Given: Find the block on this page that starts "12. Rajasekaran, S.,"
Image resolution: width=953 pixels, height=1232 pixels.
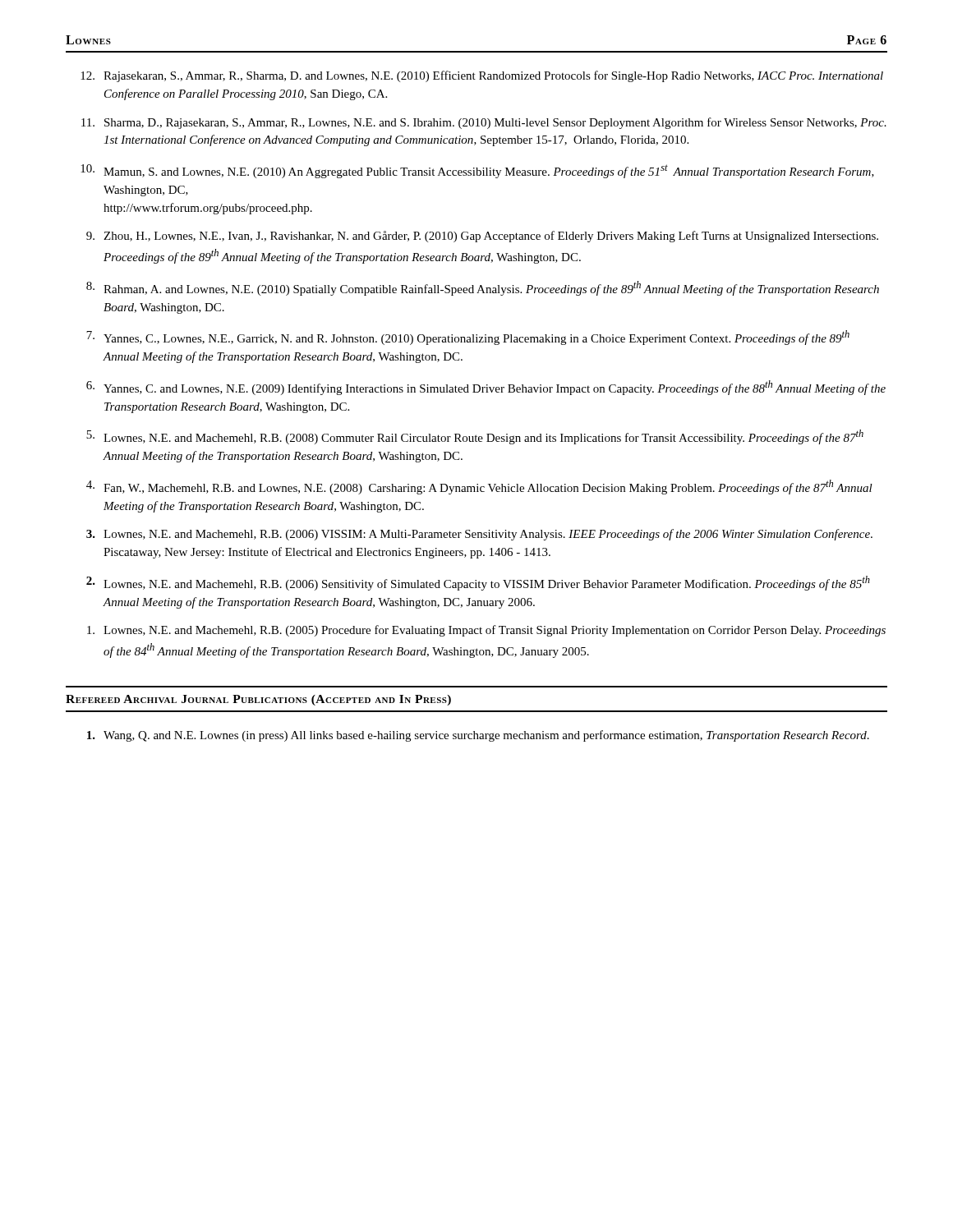Looking at the screenshot, I should coord(476,85).
